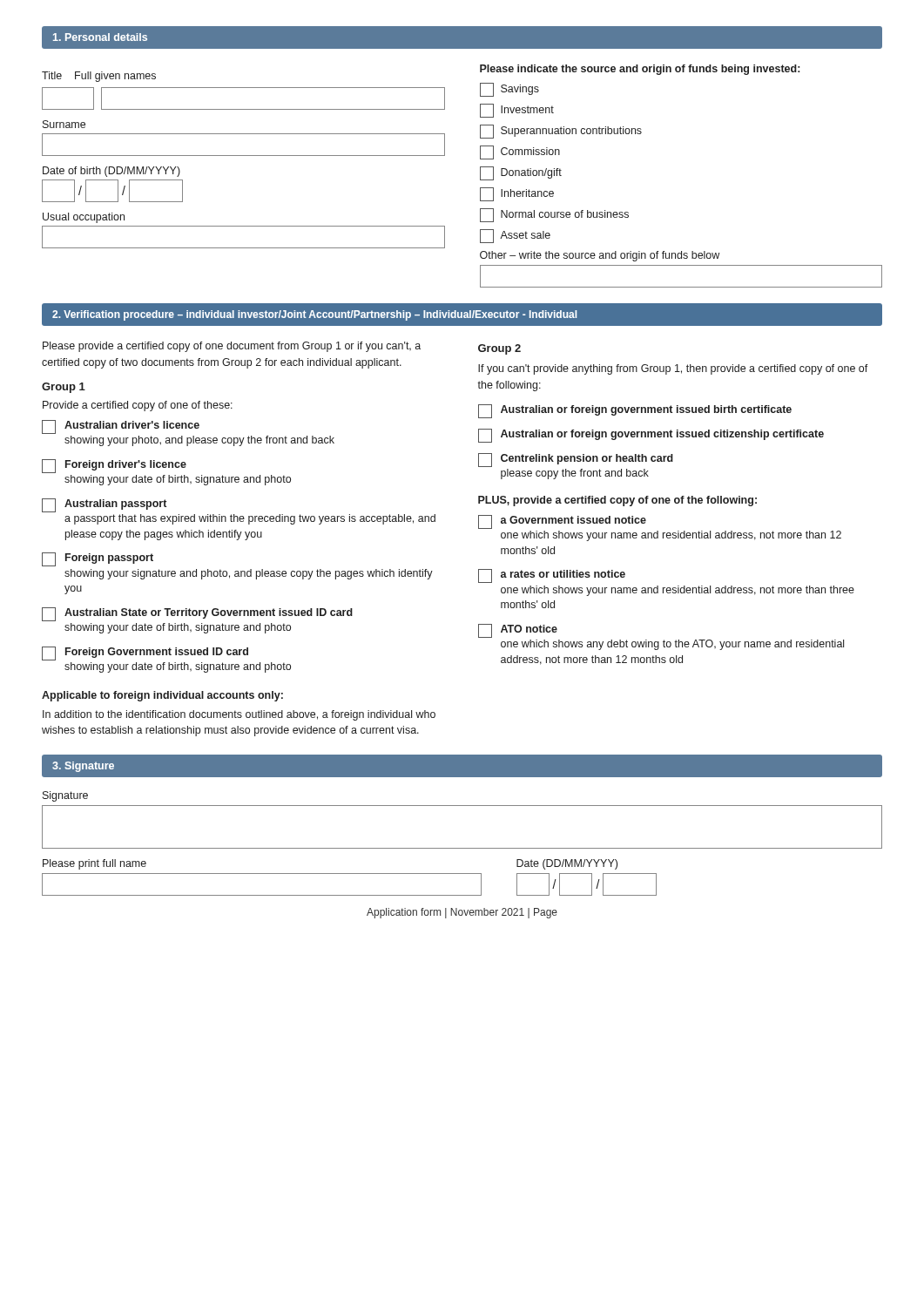
Task: Select the text starting "Foreign Government issued ID cardshowing"
Action: 167,660
